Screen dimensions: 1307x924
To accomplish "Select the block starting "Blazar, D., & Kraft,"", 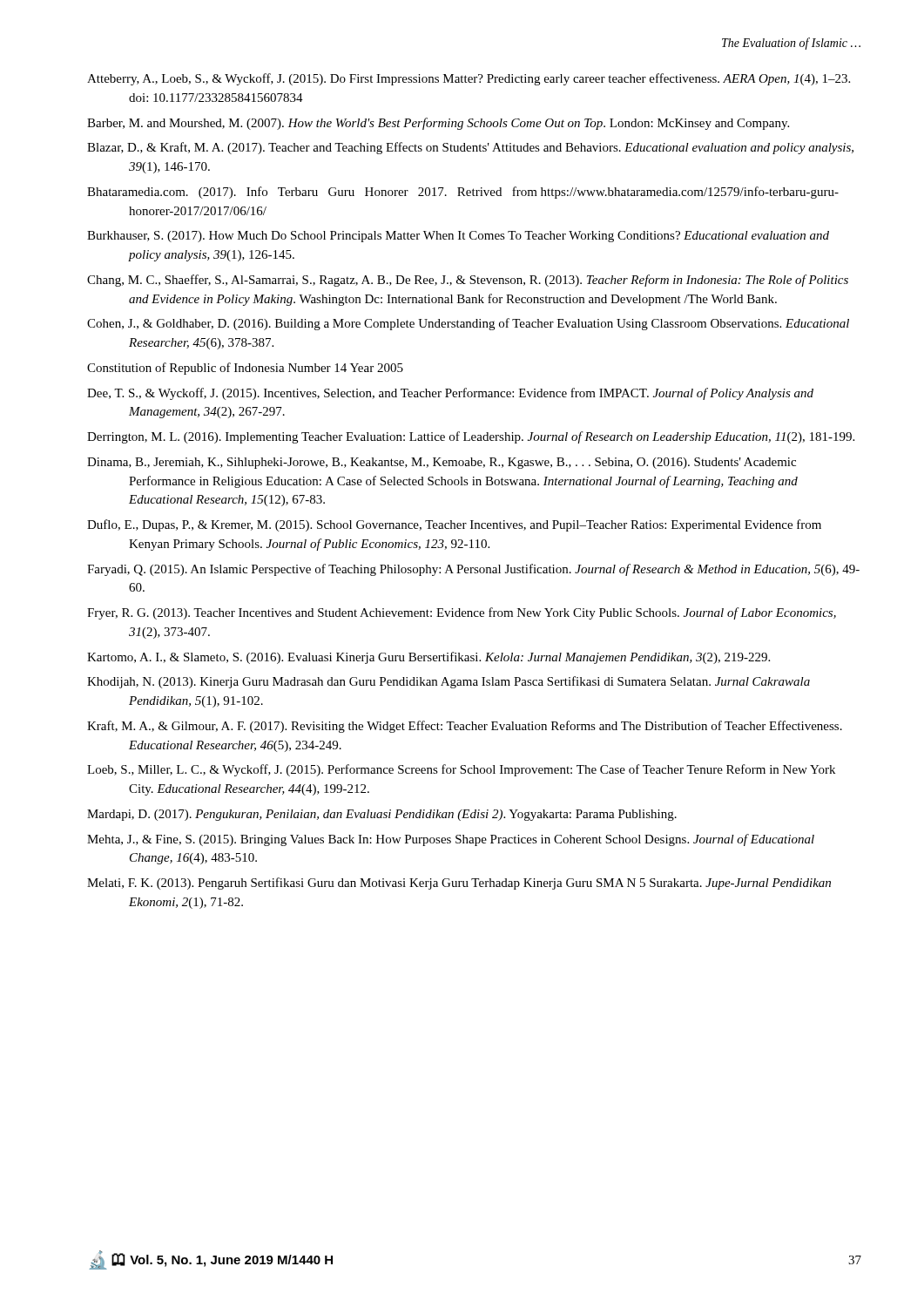I will click(474, 158).
